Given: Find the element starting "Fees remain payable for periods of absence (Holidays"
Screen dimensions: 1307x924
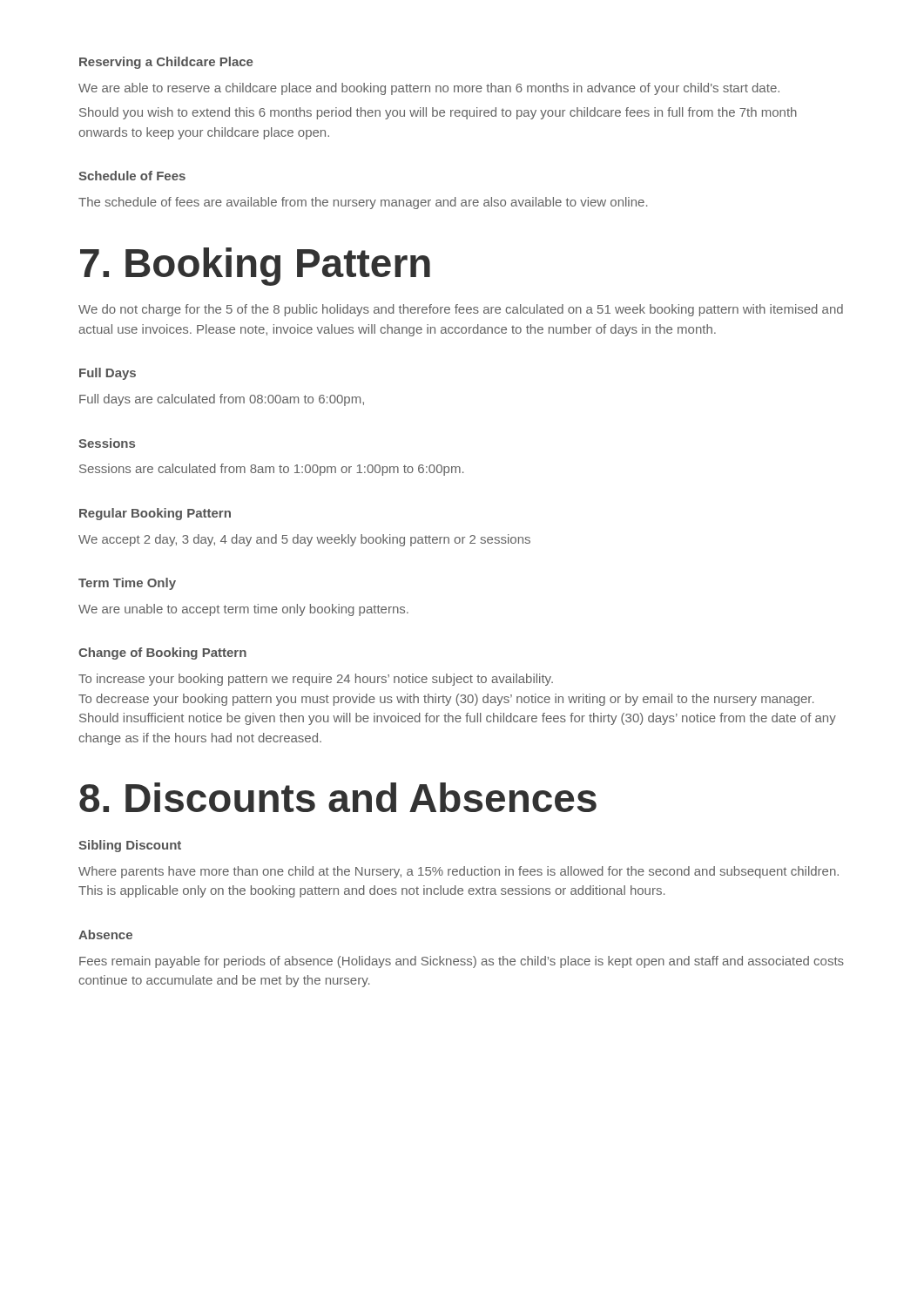Looking at the screenshot, I should pos(462,971).
